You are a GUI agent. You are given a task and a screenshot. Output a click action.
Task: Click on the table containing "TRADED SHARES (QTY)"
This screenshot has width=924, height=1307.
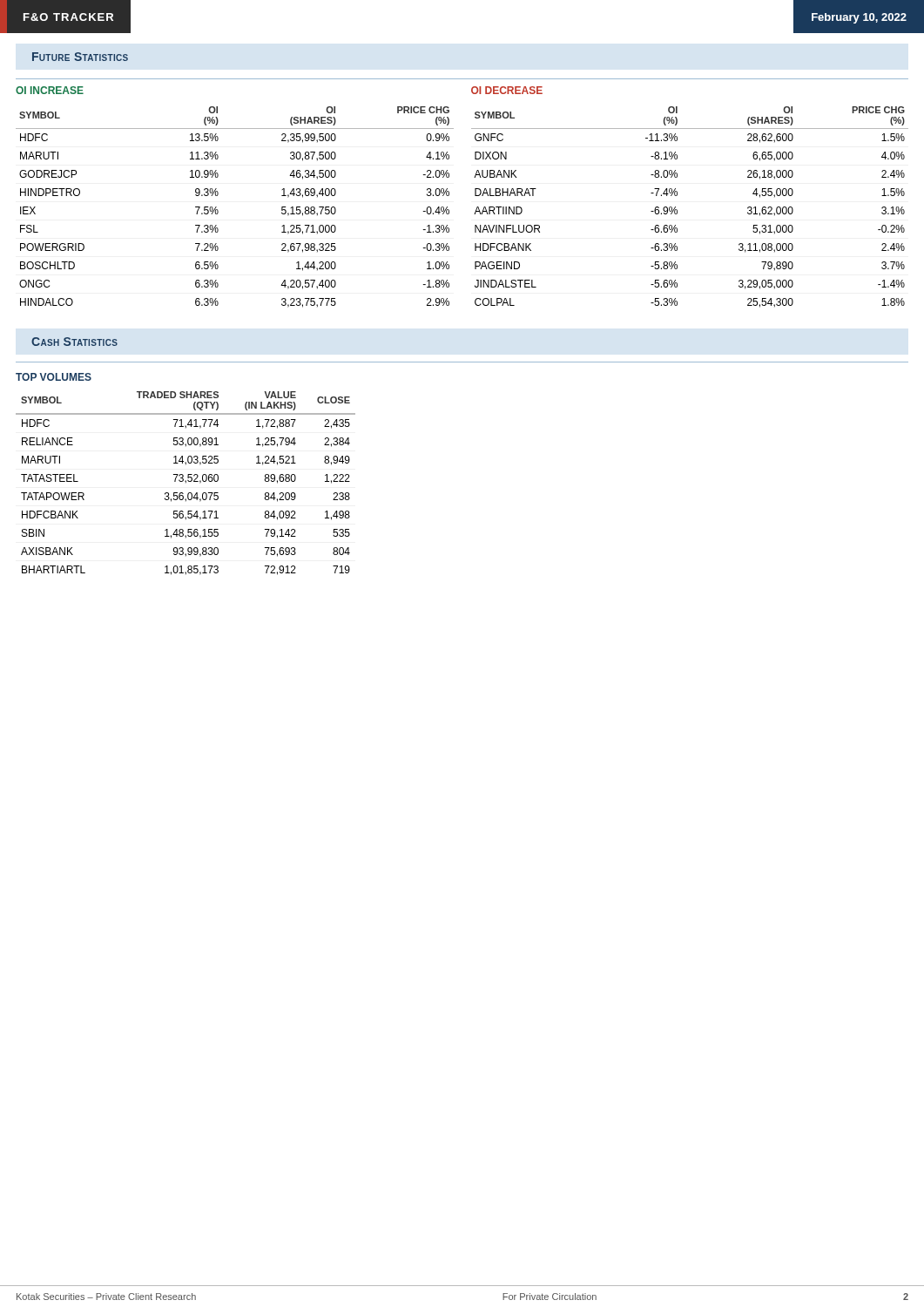[x=462, y=473]
